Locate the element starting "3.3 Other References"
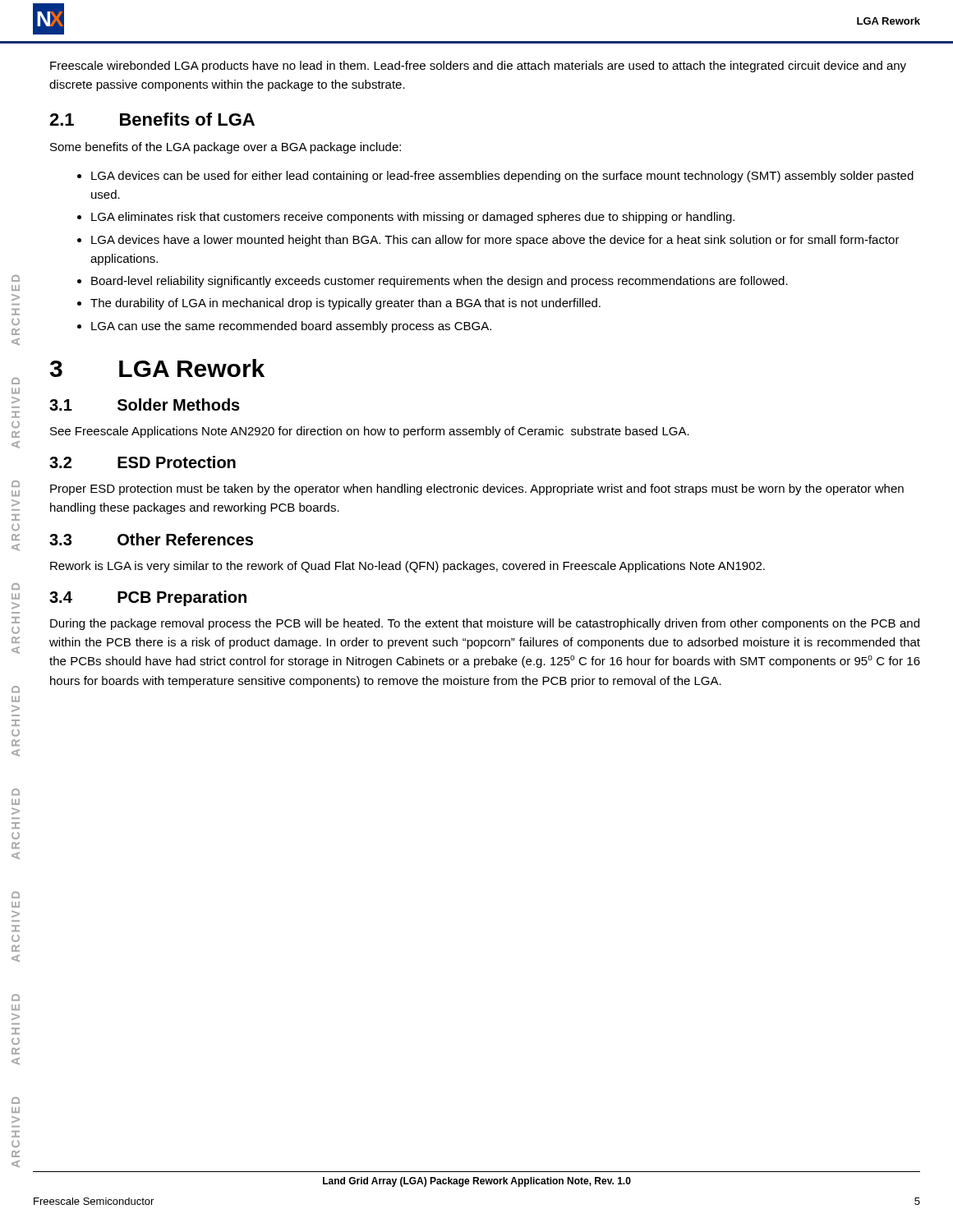The height and width of the screenshot is (1232, 953). [x=151, y=539]
